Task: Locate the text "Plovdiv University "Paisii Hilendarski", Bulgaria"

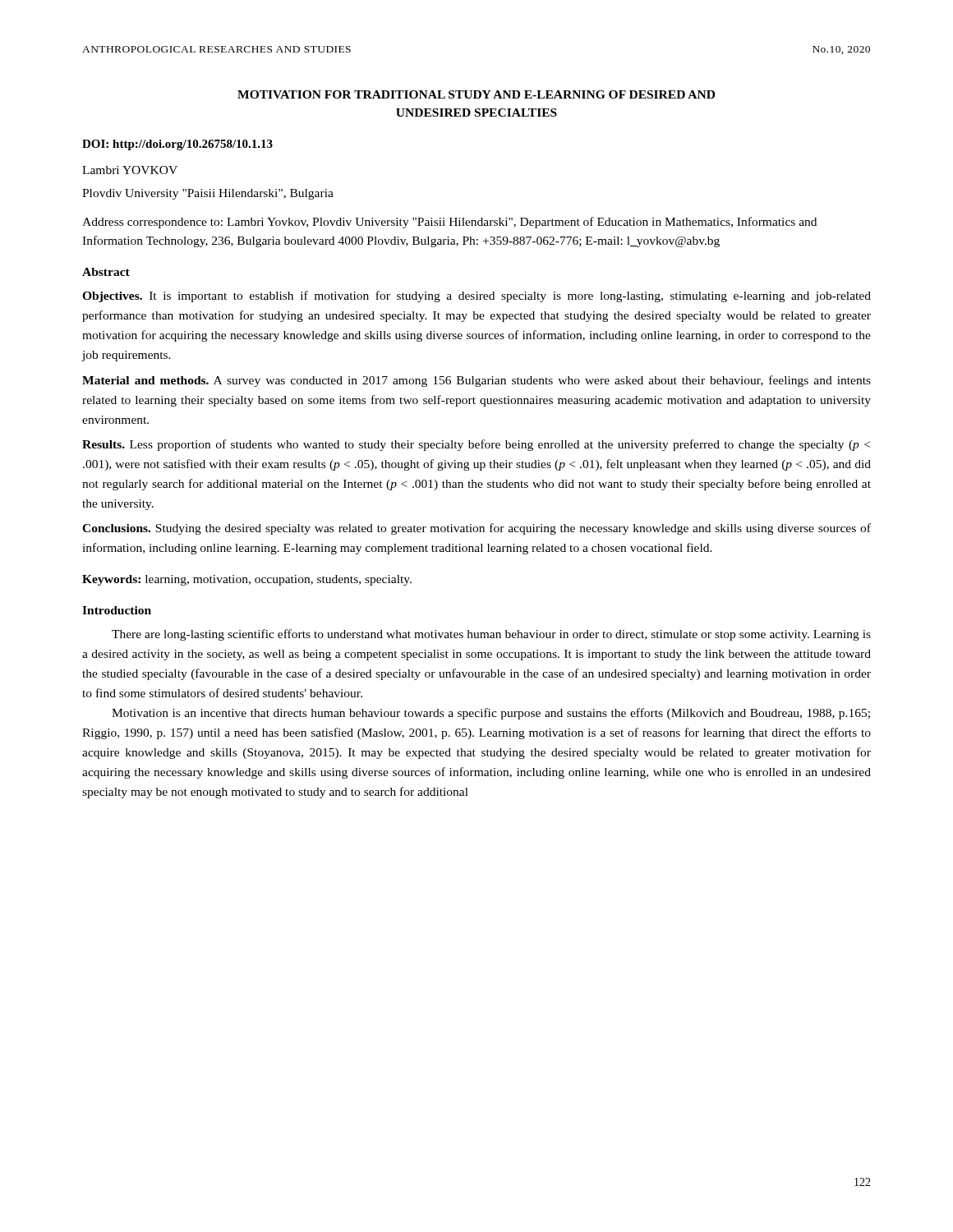Action: pos(208,193)
